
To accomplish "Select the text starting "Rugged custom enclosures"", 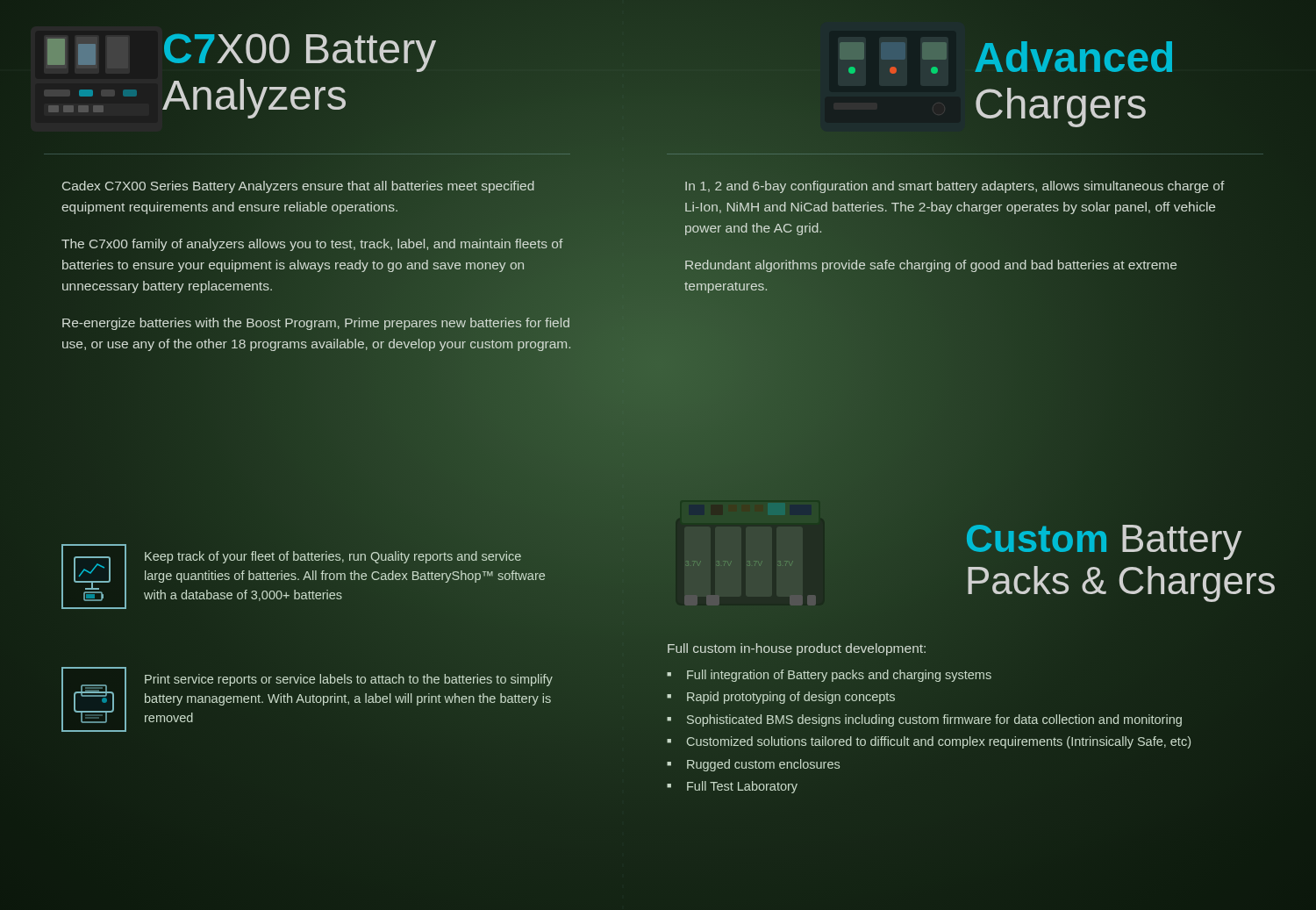I will point(763,764).
